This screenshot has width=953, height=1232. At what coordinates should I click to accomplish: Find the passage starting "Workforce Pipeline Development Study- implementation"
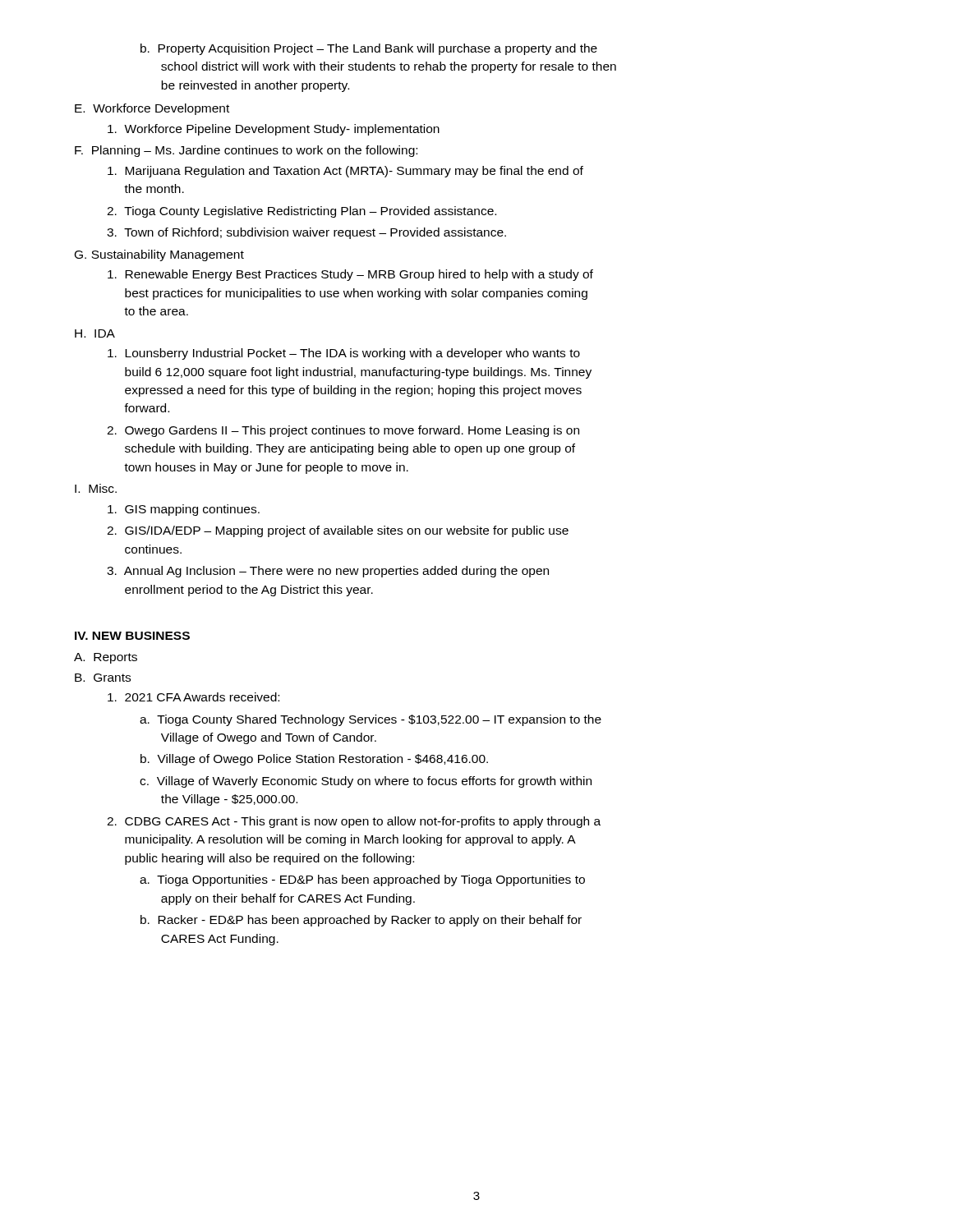pyautogui.click(x=273, y=128)
